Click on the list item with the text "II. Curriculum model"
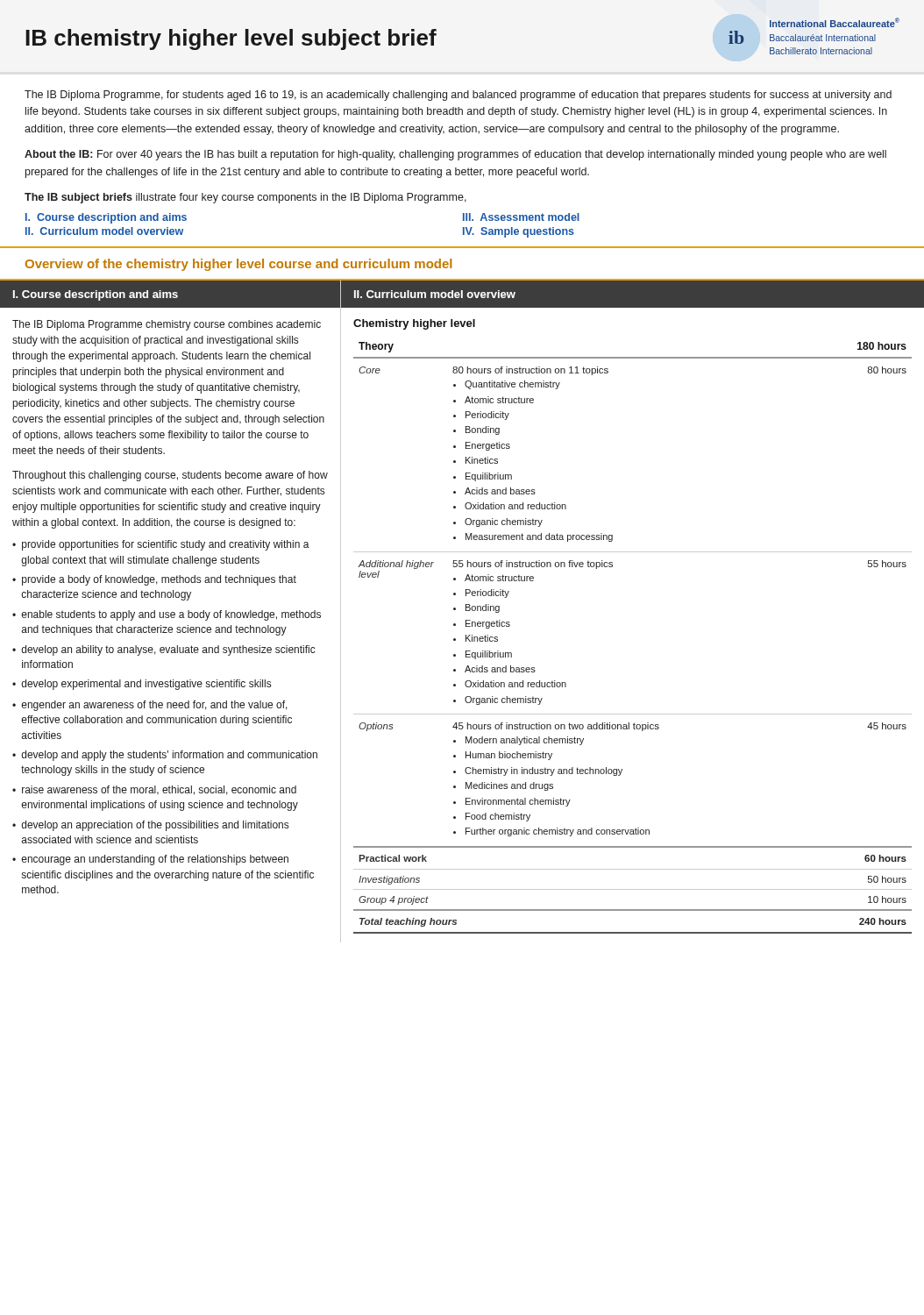This screenshot has width=924, height=1315. [104, 232]
